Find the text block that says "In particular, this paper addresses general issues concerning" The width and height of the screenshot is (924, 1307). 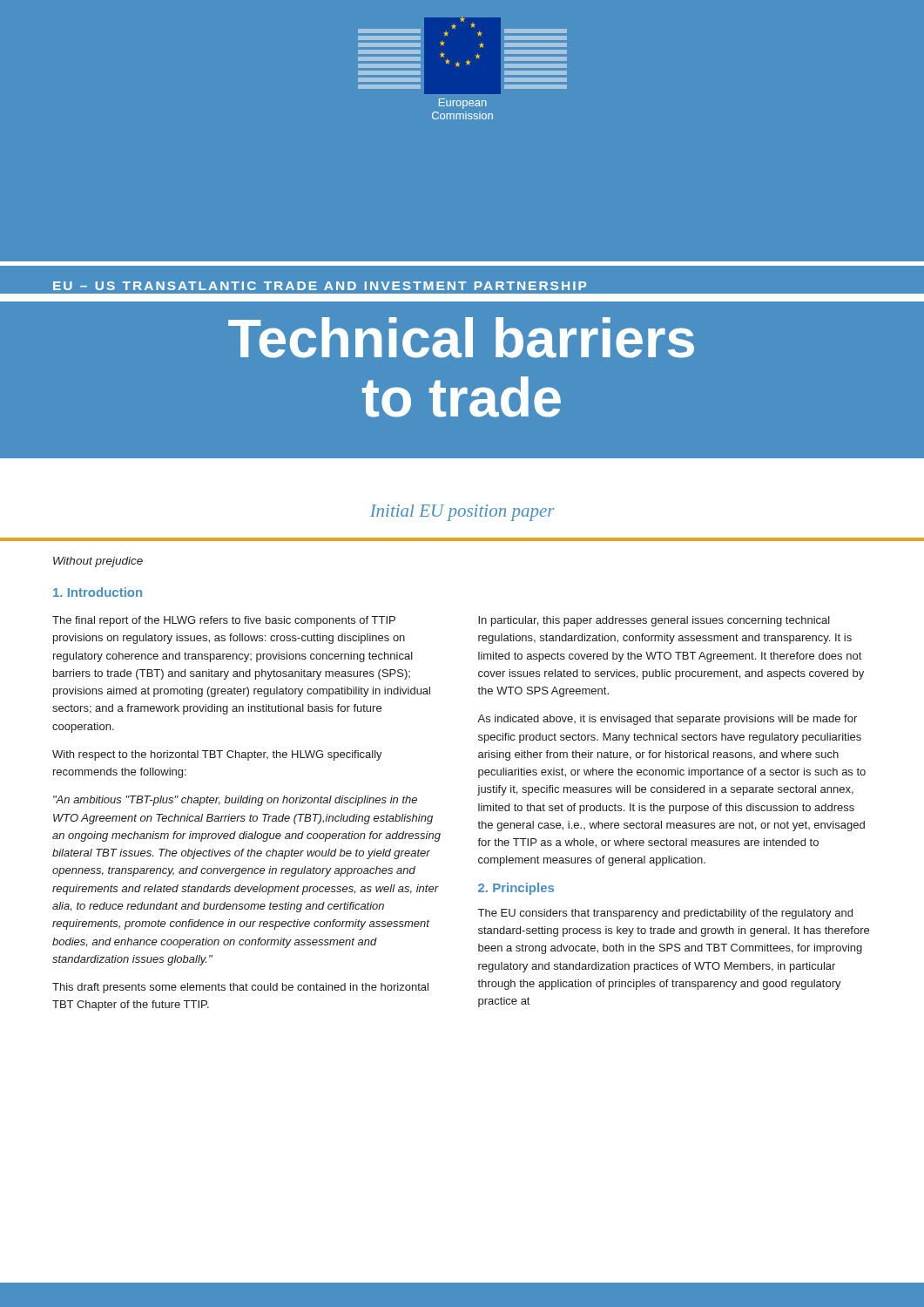pos(675,740)
